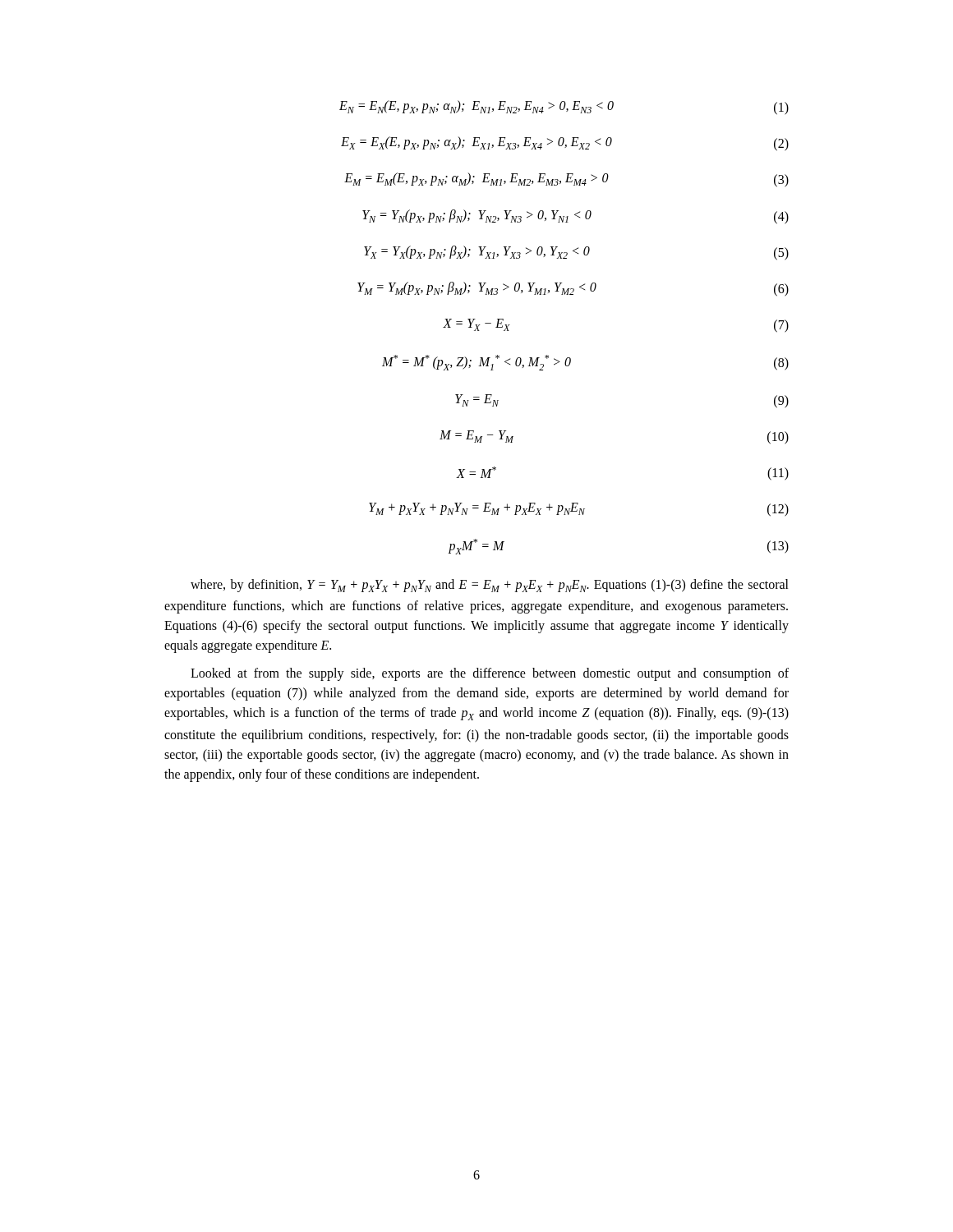
Task: Locate the formula that opens with "YN = YN(pX, pN; βN); YN2, YN3 >"
Action: tap(476, 217)
